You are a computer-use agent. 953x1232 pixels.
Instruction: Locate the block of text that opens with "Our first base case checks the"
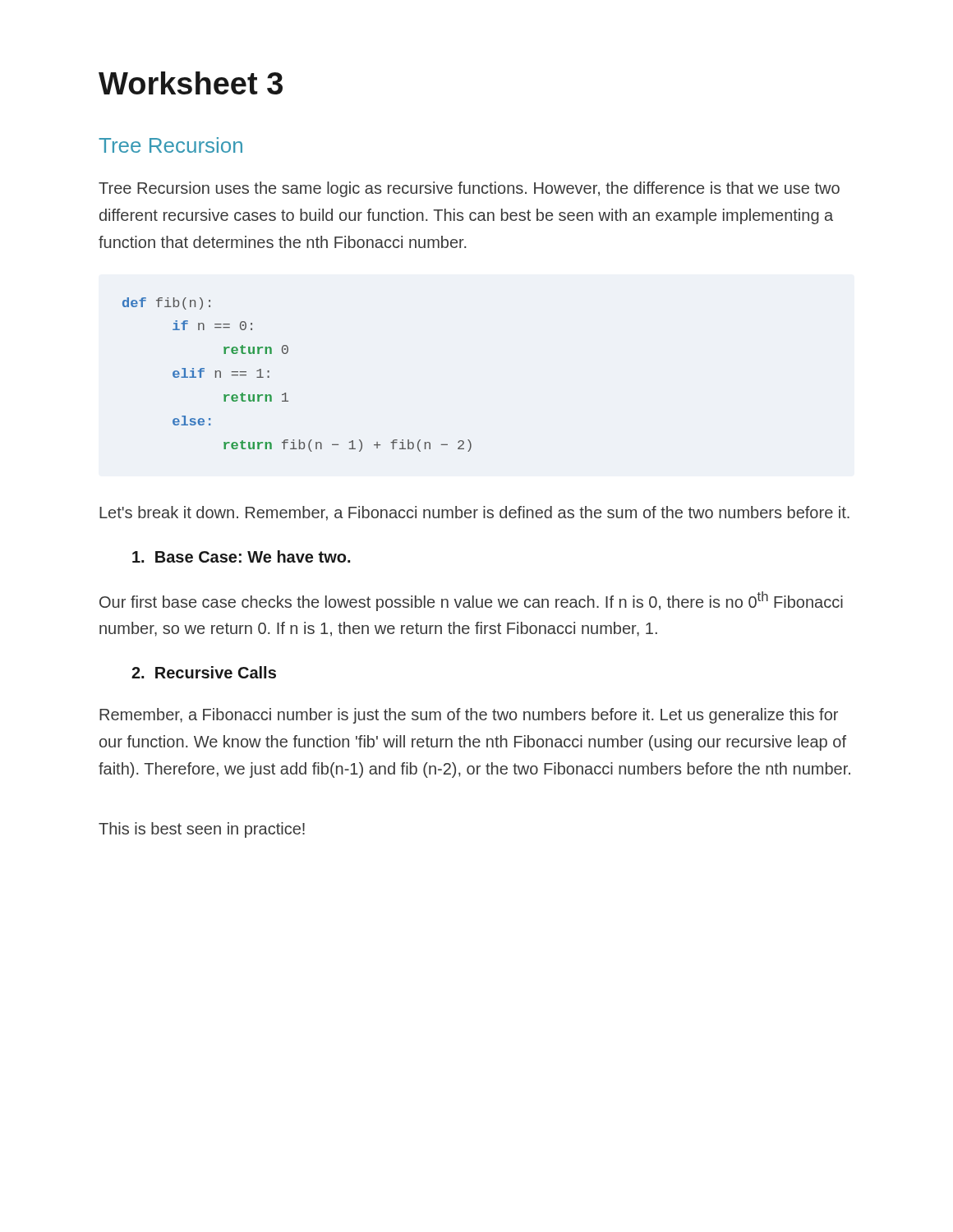click(476, 614)
